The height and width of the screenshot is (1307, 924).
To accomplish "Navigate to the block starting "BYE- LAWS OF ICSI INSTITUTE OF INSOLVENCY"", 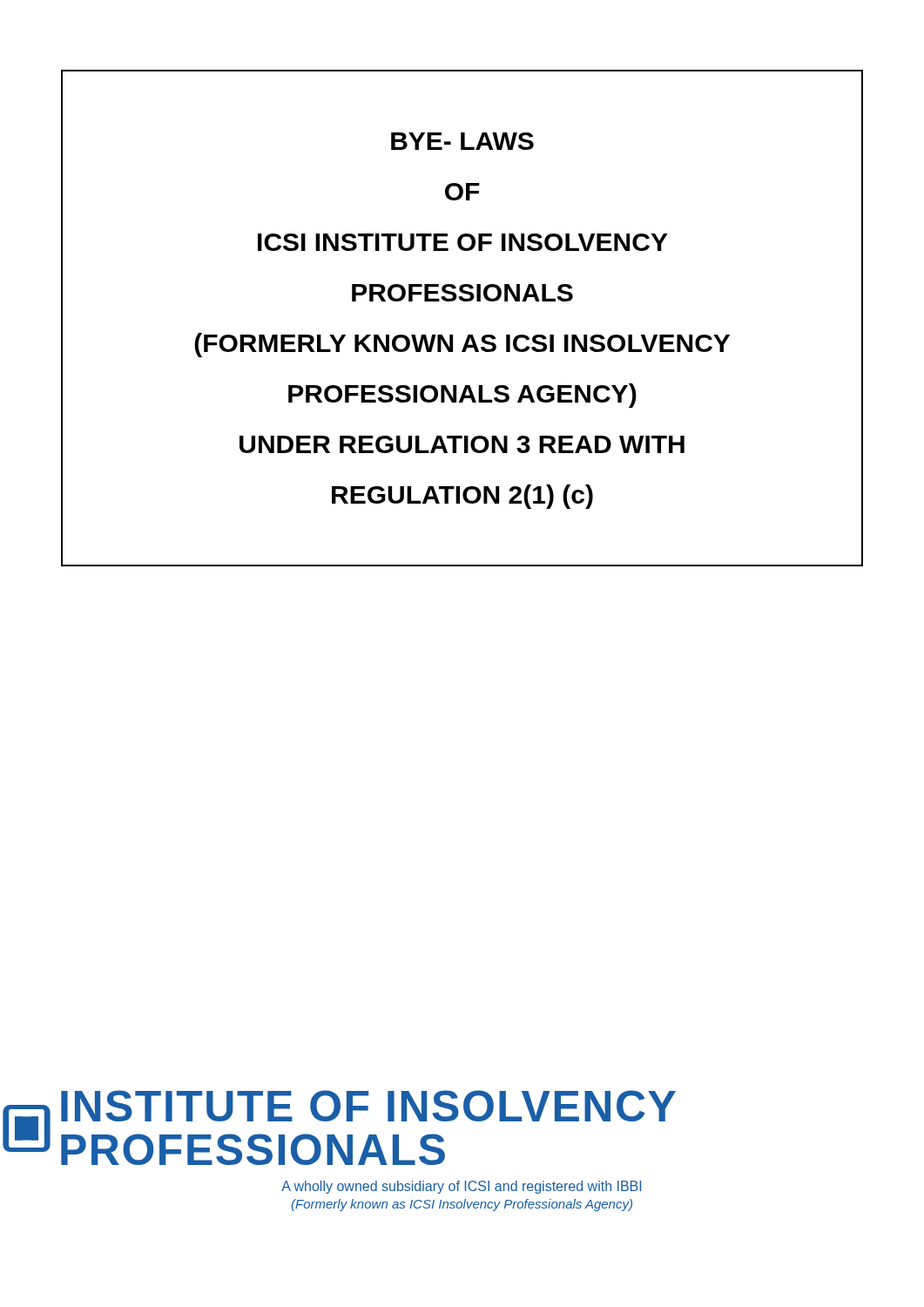I will click(462, 141).
